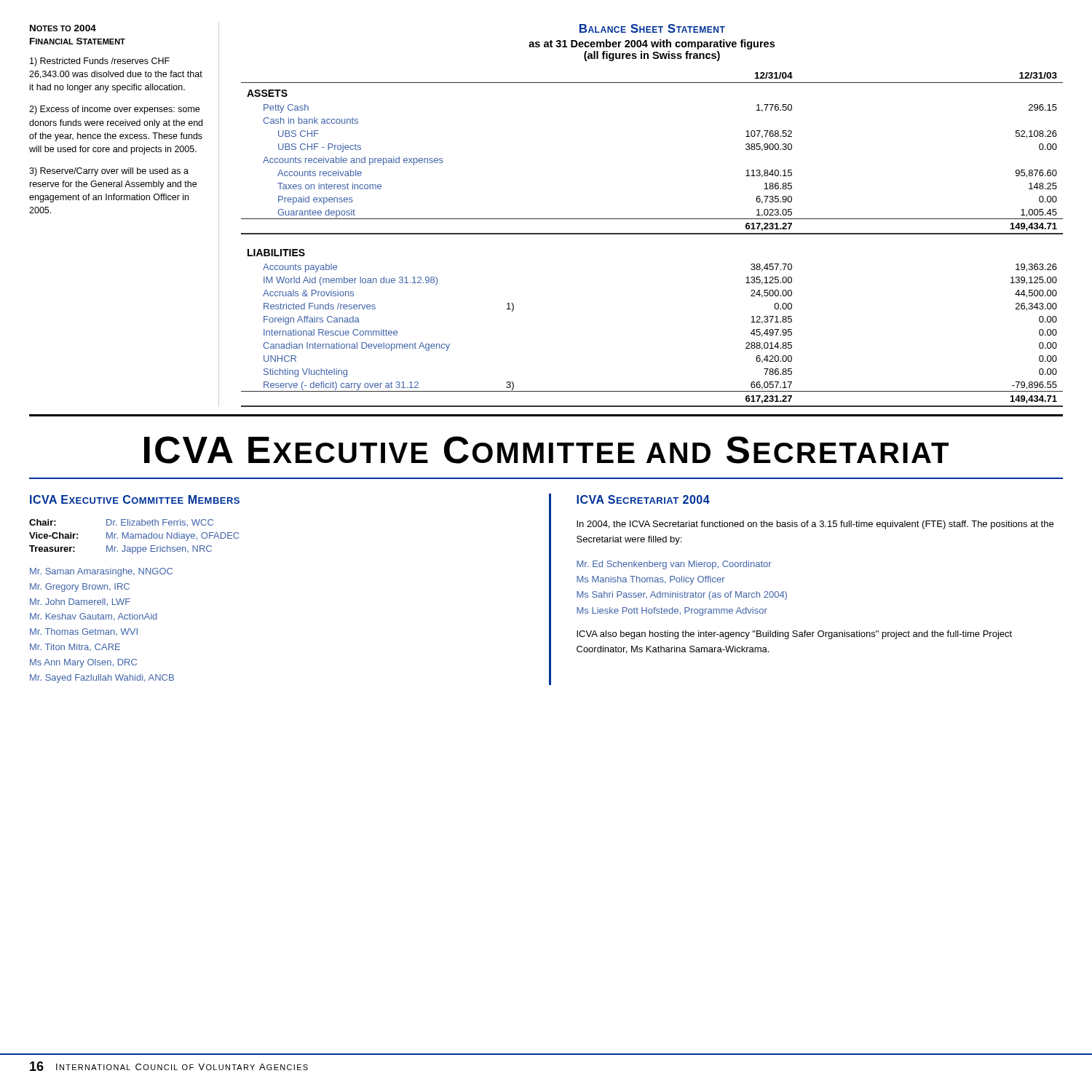Click on the list item that says "Mr. Gregory Brown, IRC"
The height and width of the screenshot is (1092, 1092).
coord(80,586)
